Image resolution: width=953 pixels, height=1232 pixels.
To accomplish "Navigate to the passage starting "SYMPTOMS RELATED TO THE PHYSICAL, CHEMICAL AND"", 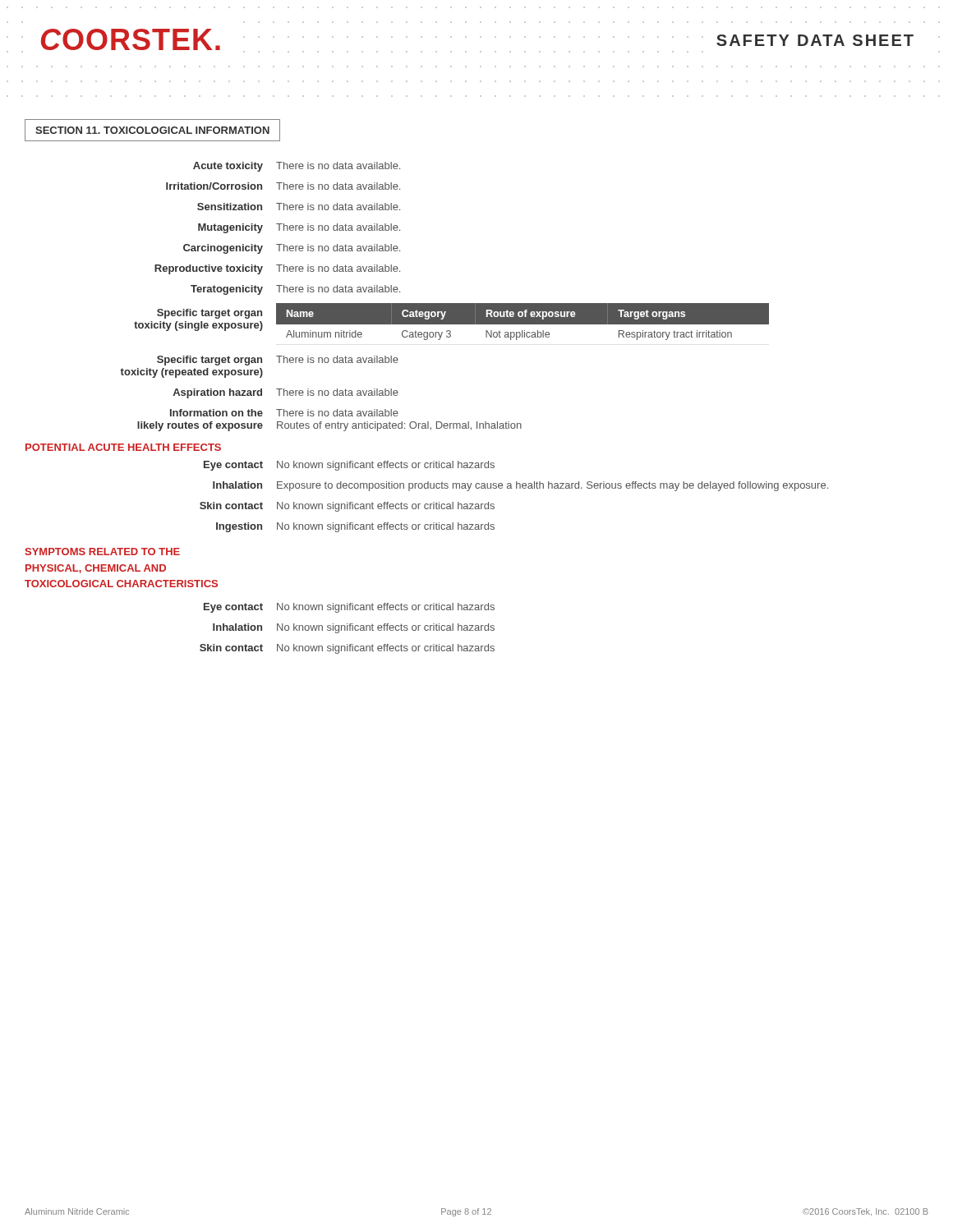I will coord(102,552).
